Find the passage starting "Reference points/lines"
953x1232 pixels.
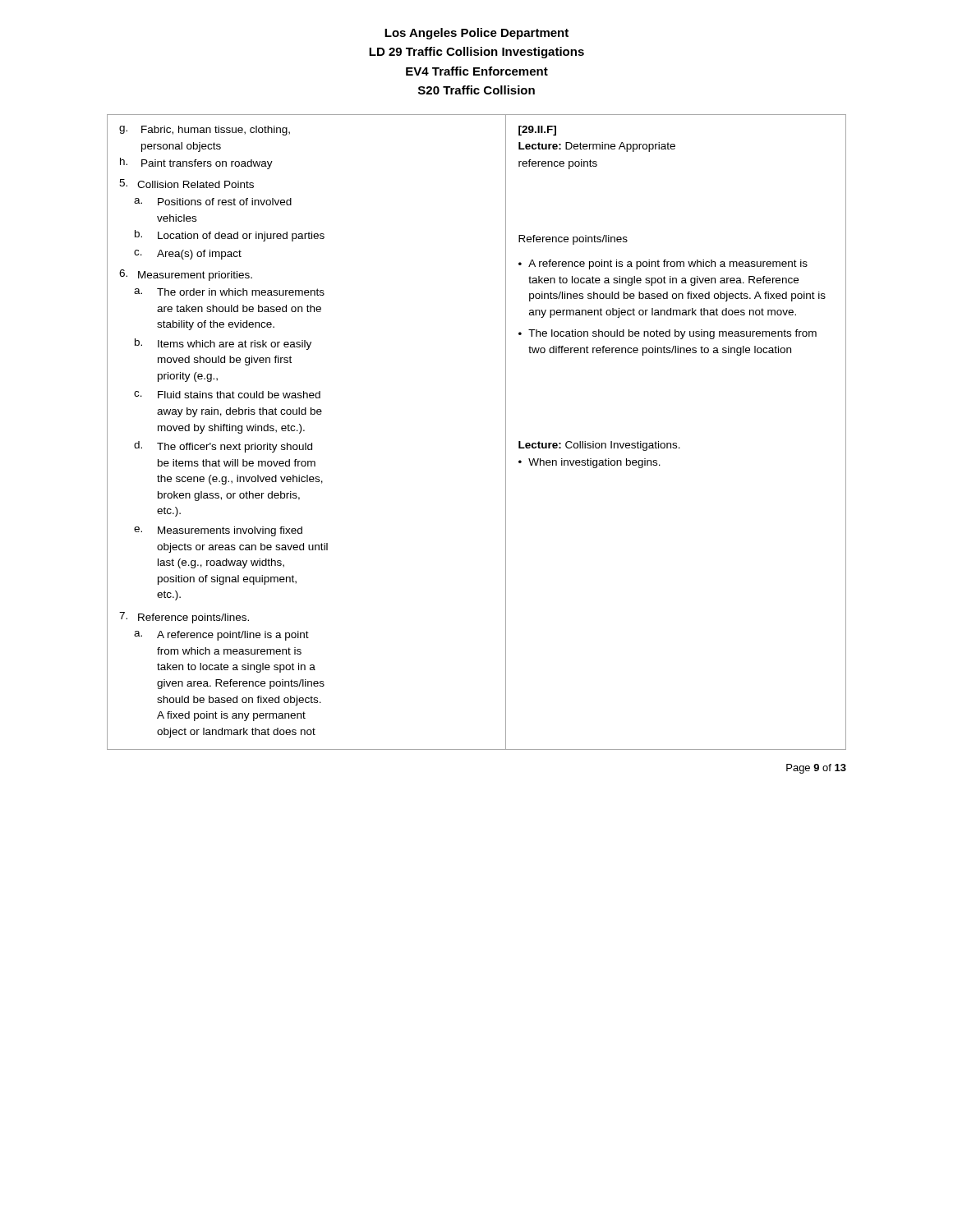pyautogui.click(x=573, y=238)
